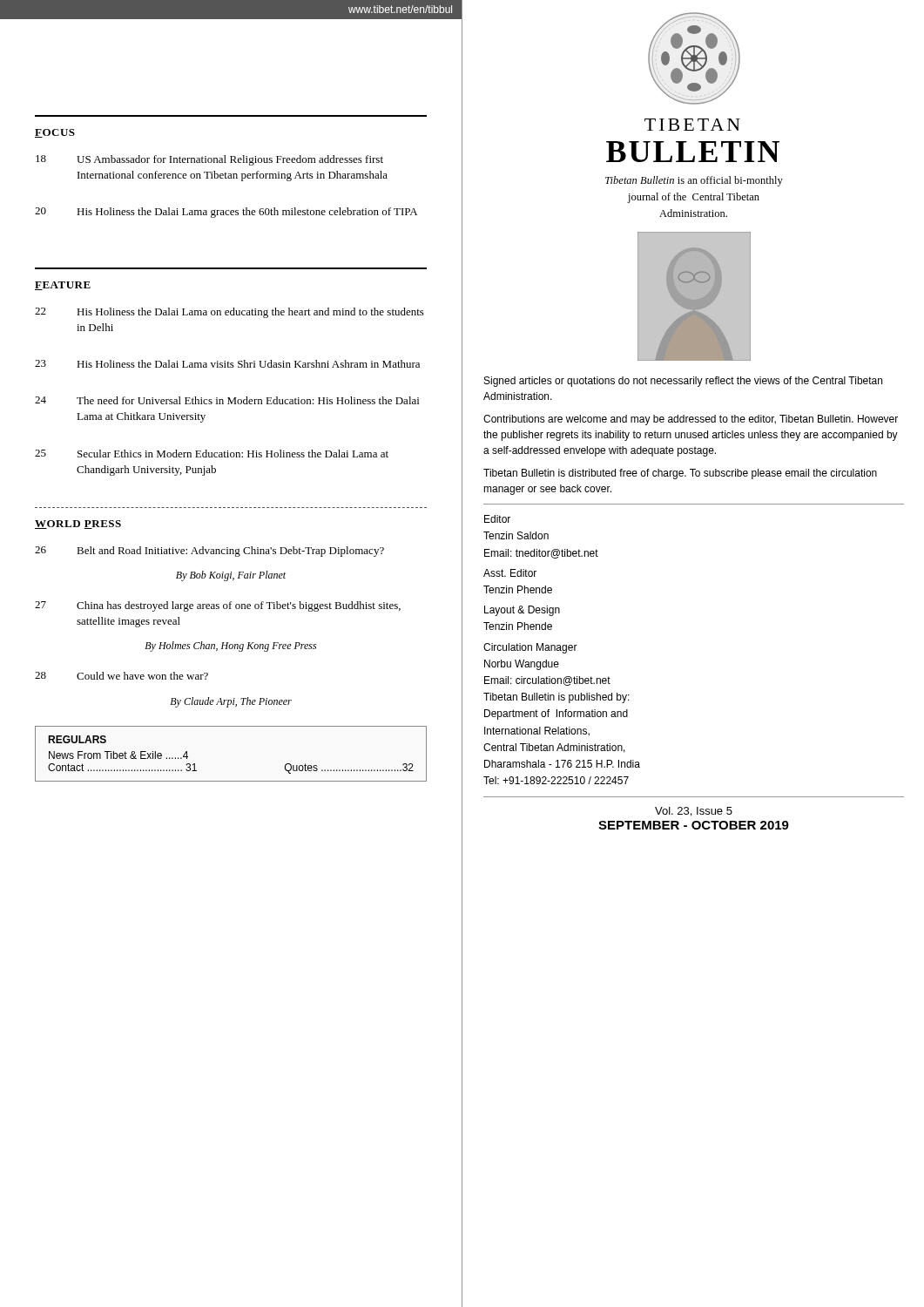
Task: Find the list item that says "24 The need for Universal"
Action: (x=231, y=409)
